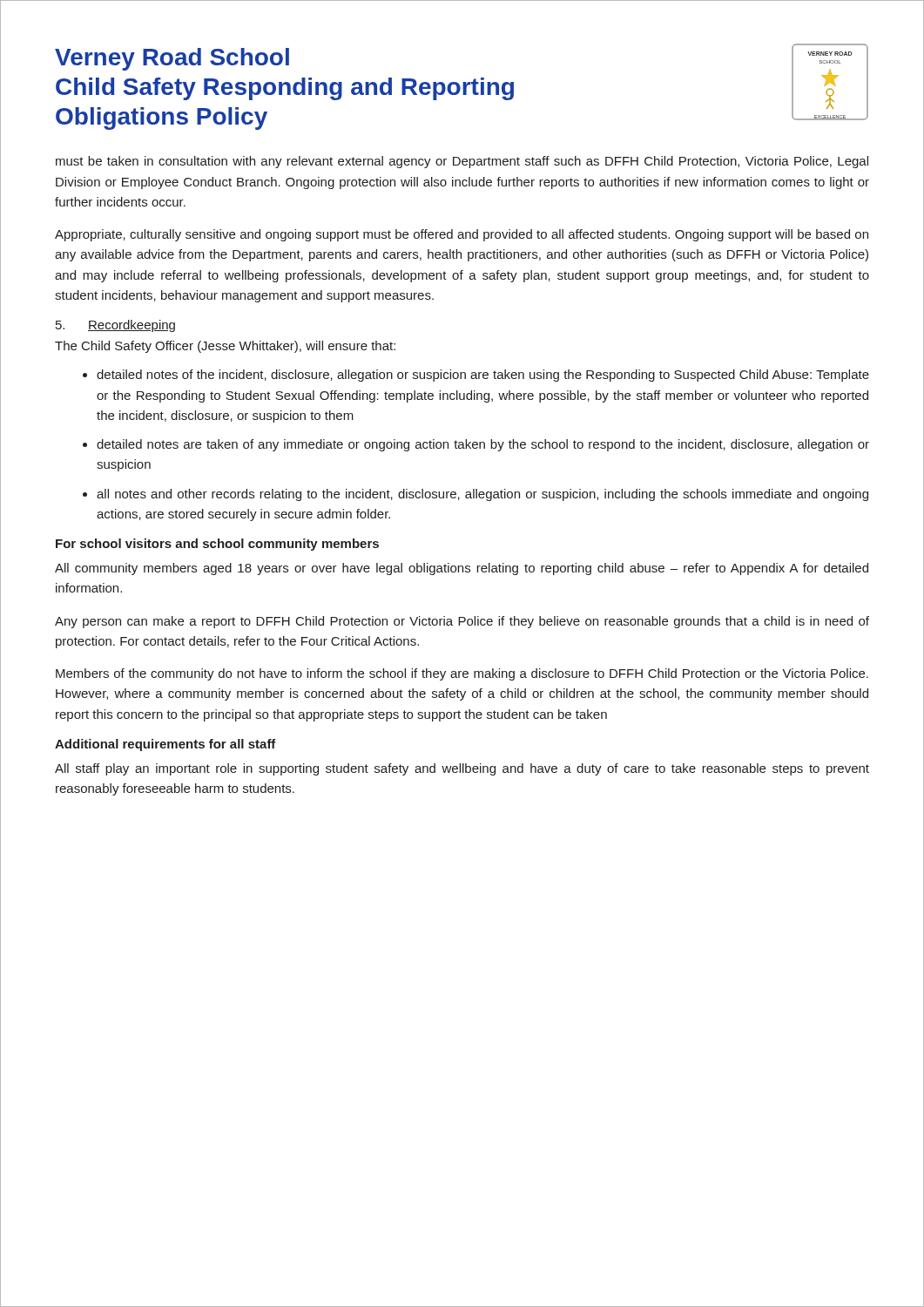Screen dimensions: 1307x924
Task: Find the block on this page that starts "All staff play an"
Action: [x=462, y=778]
